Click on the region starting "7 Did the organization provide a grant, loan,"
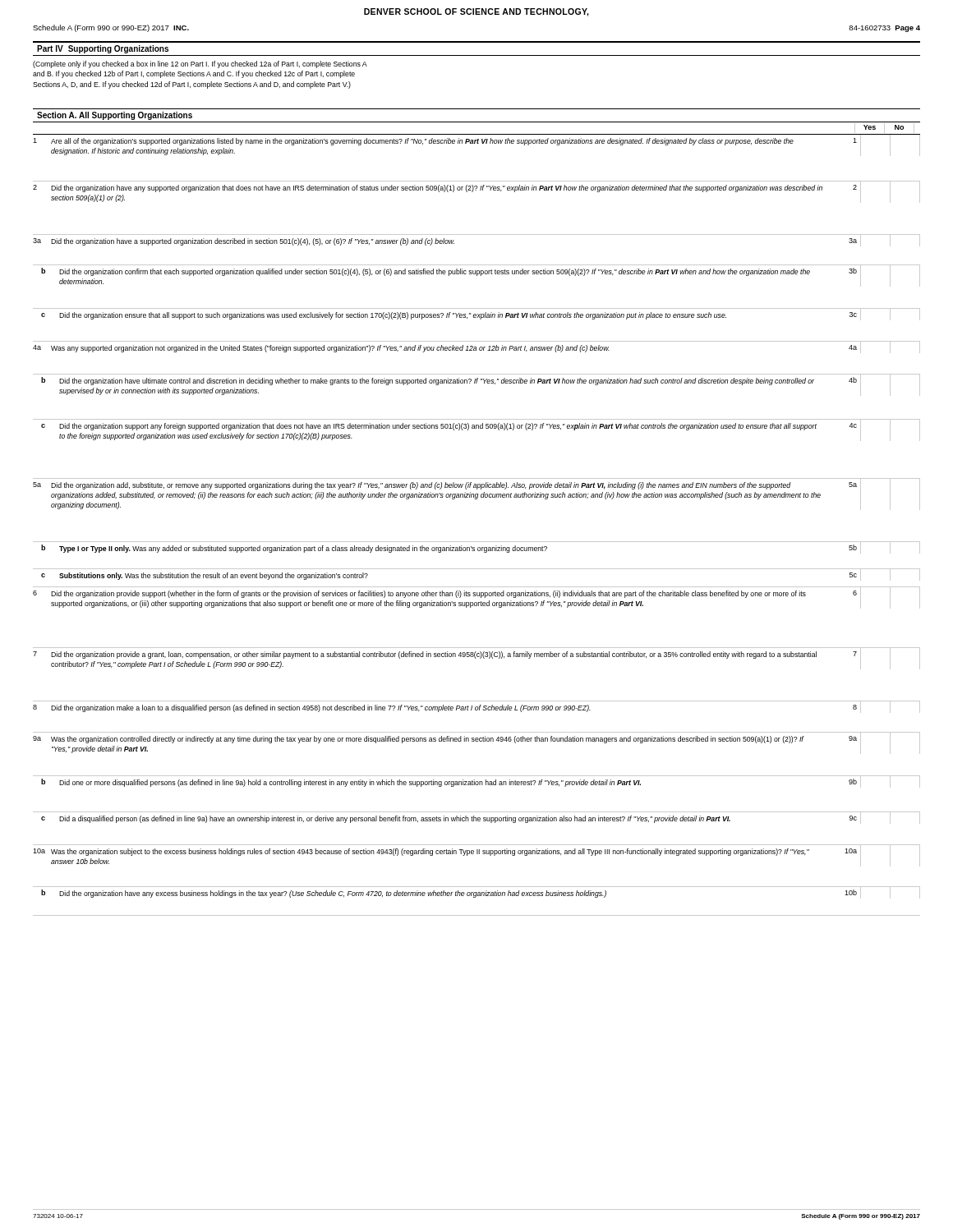953x1232 pixels. click(476, 659)
